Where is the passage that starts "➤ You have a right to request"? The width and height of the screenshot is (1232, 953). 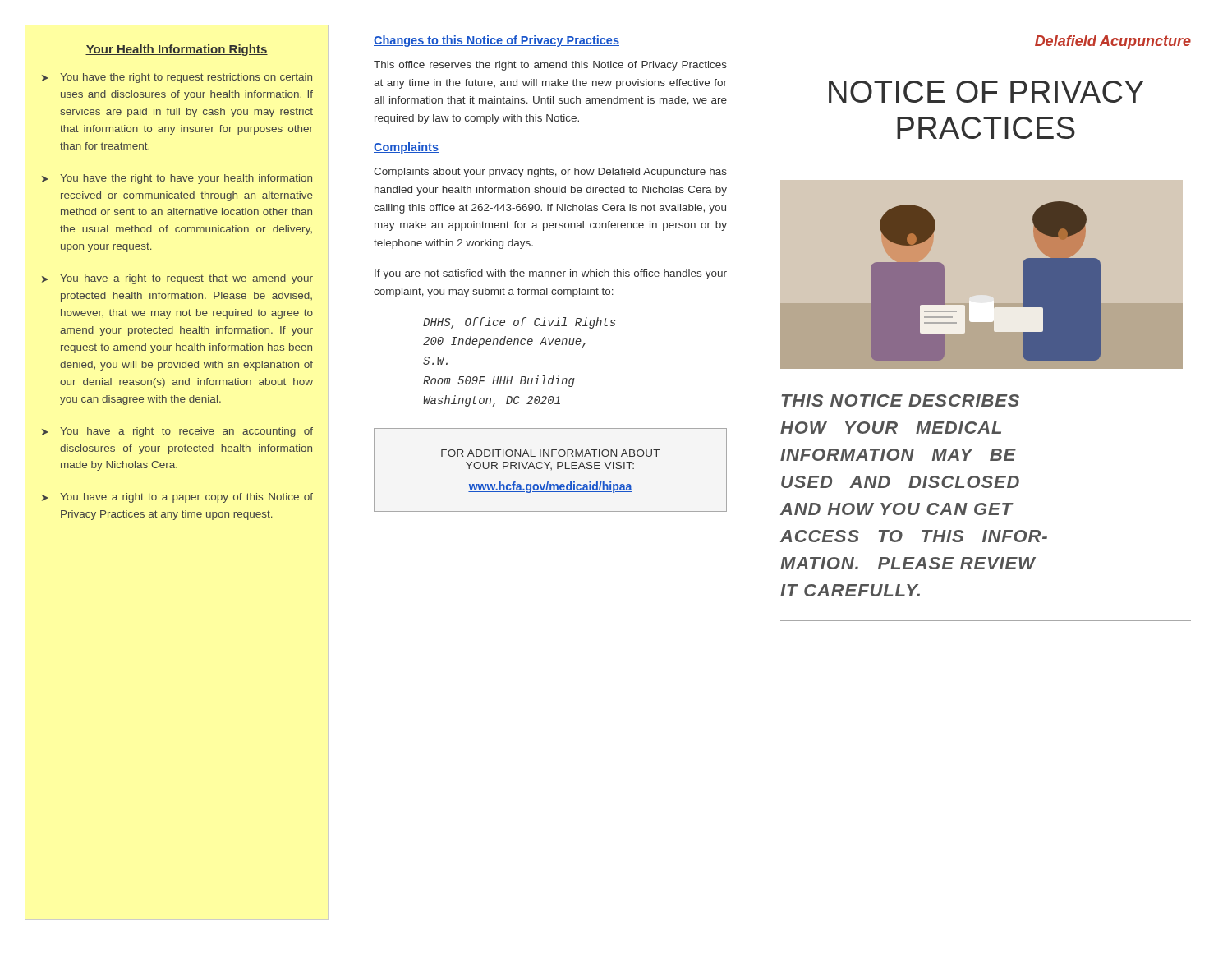coord(177,339)
